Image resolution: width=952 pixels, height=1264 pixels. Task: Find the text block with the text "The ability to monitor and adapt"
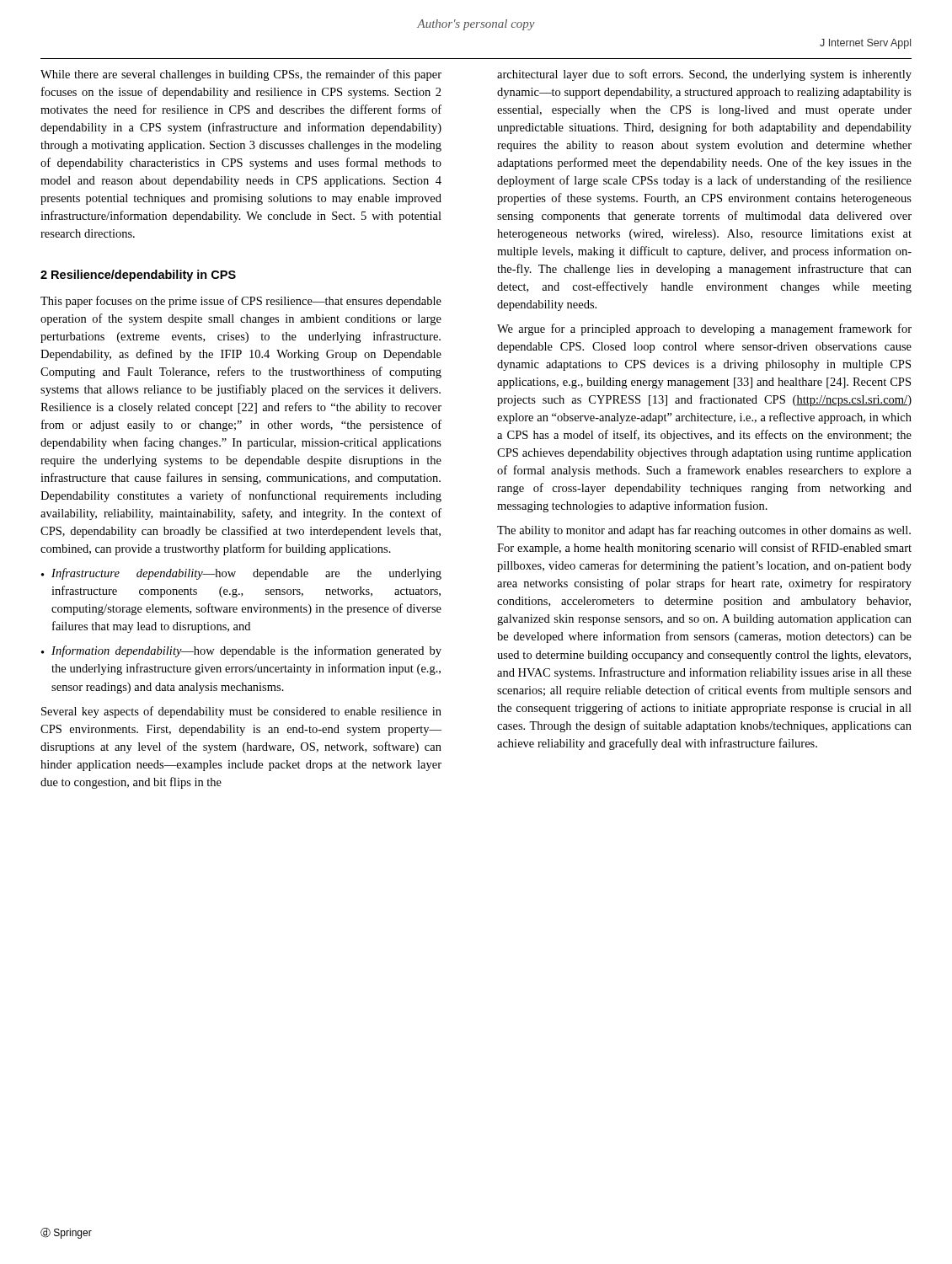704,637
